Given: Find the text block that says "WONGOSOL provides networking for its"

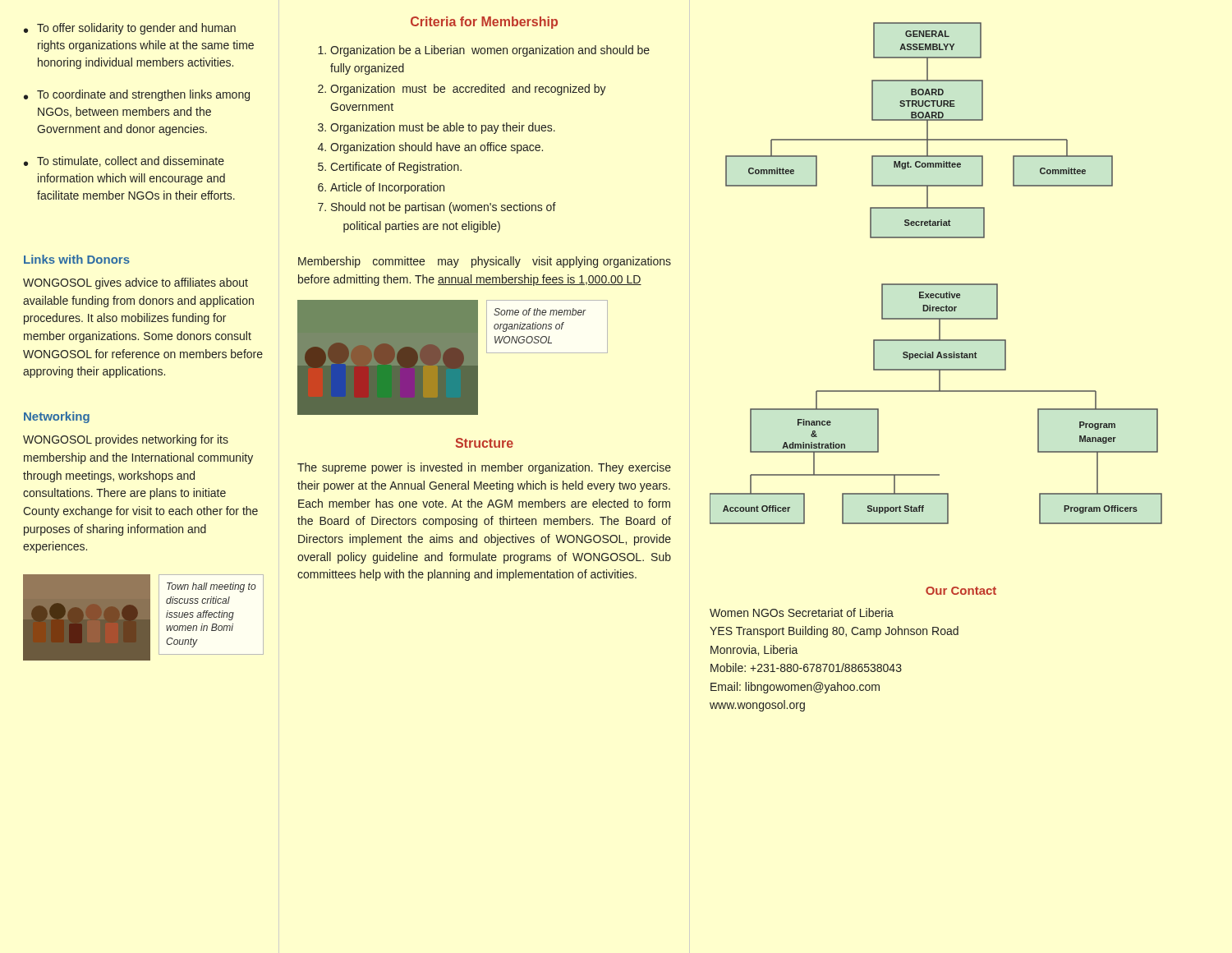Looking at the screenshot, I should pos(141,493).
